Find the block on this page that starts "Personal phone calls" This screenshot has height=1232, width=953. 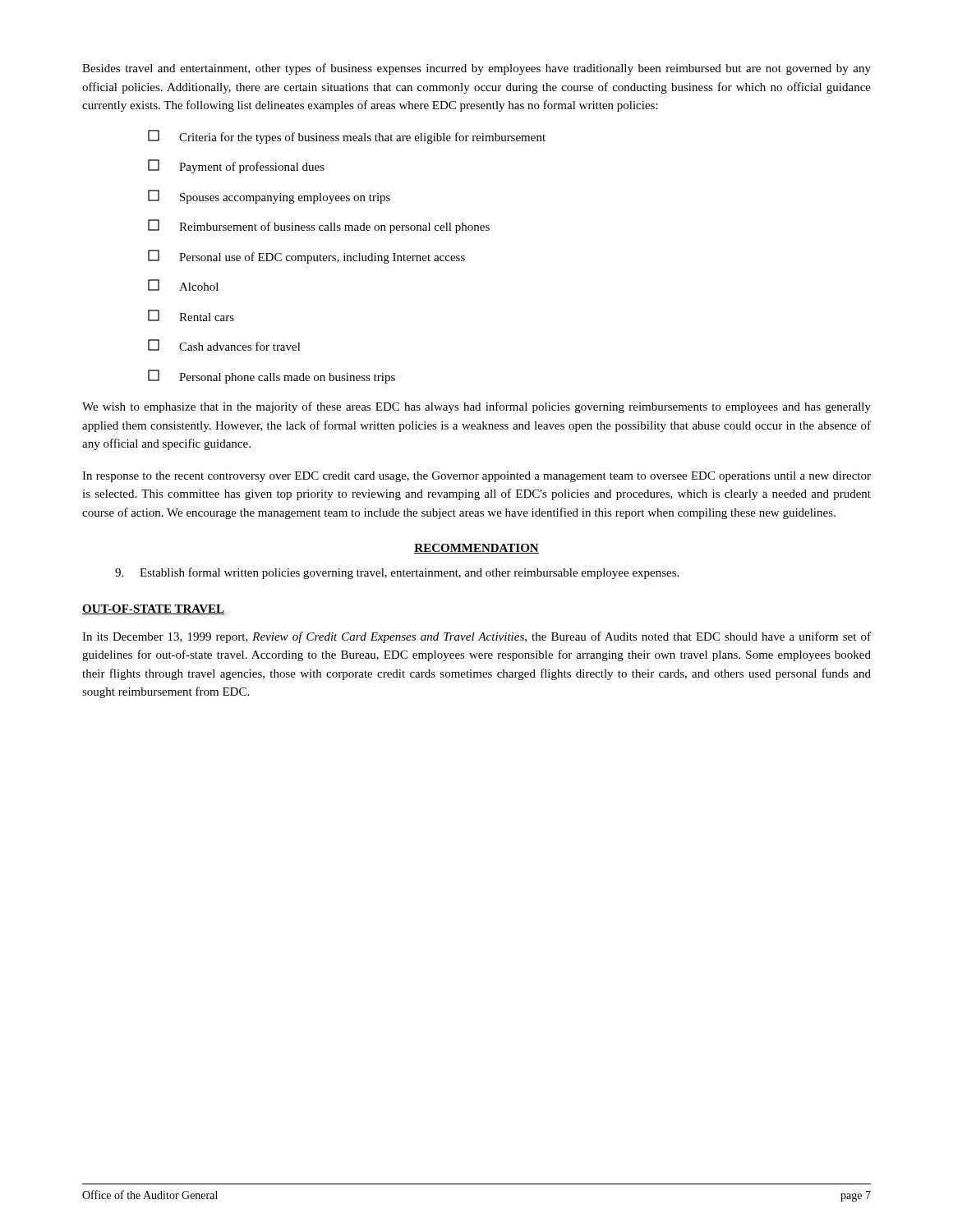(272, 377)
